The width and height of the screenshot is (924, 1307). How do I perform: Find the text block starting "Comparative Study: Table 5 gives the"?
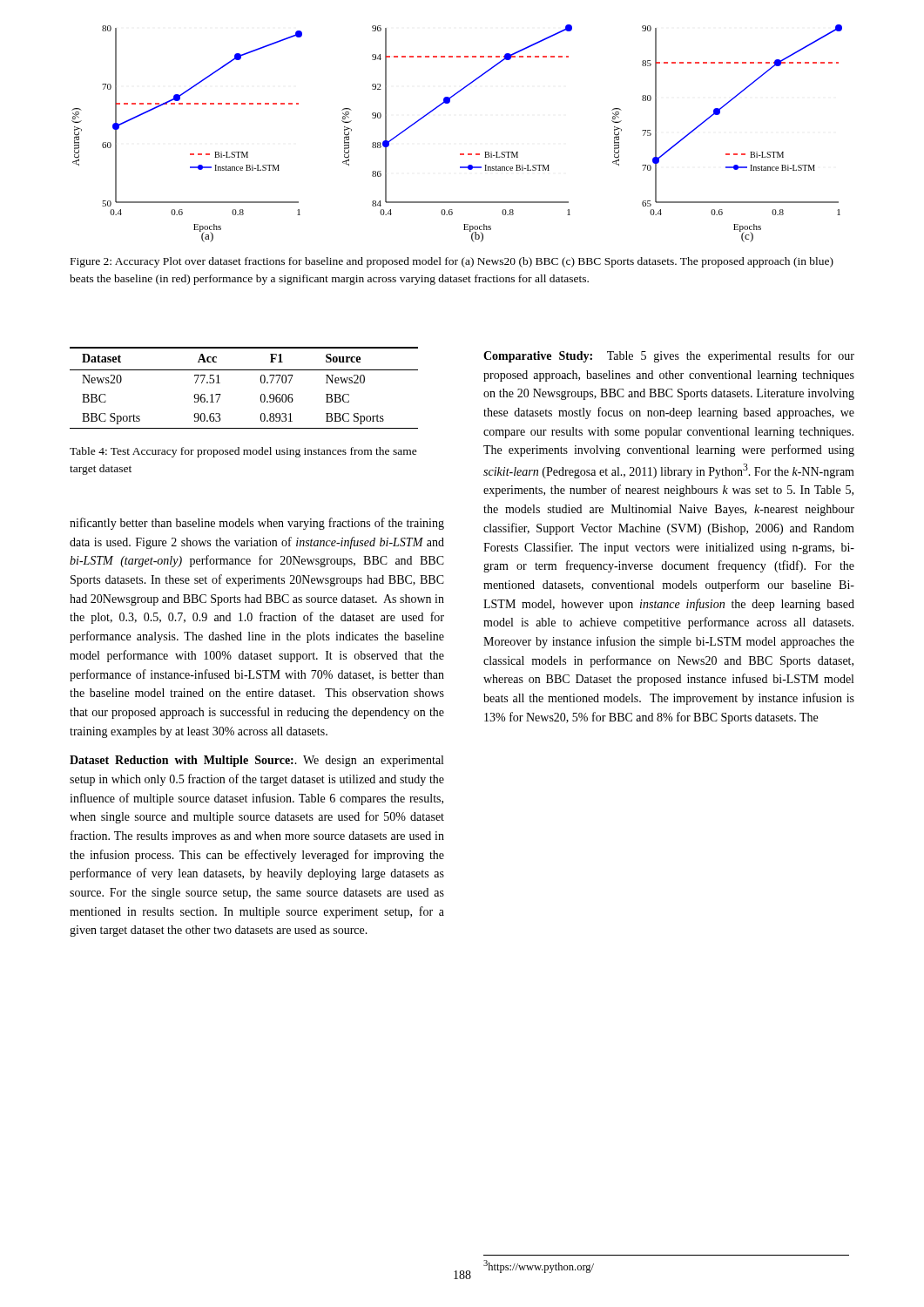[x=669, y=537]
